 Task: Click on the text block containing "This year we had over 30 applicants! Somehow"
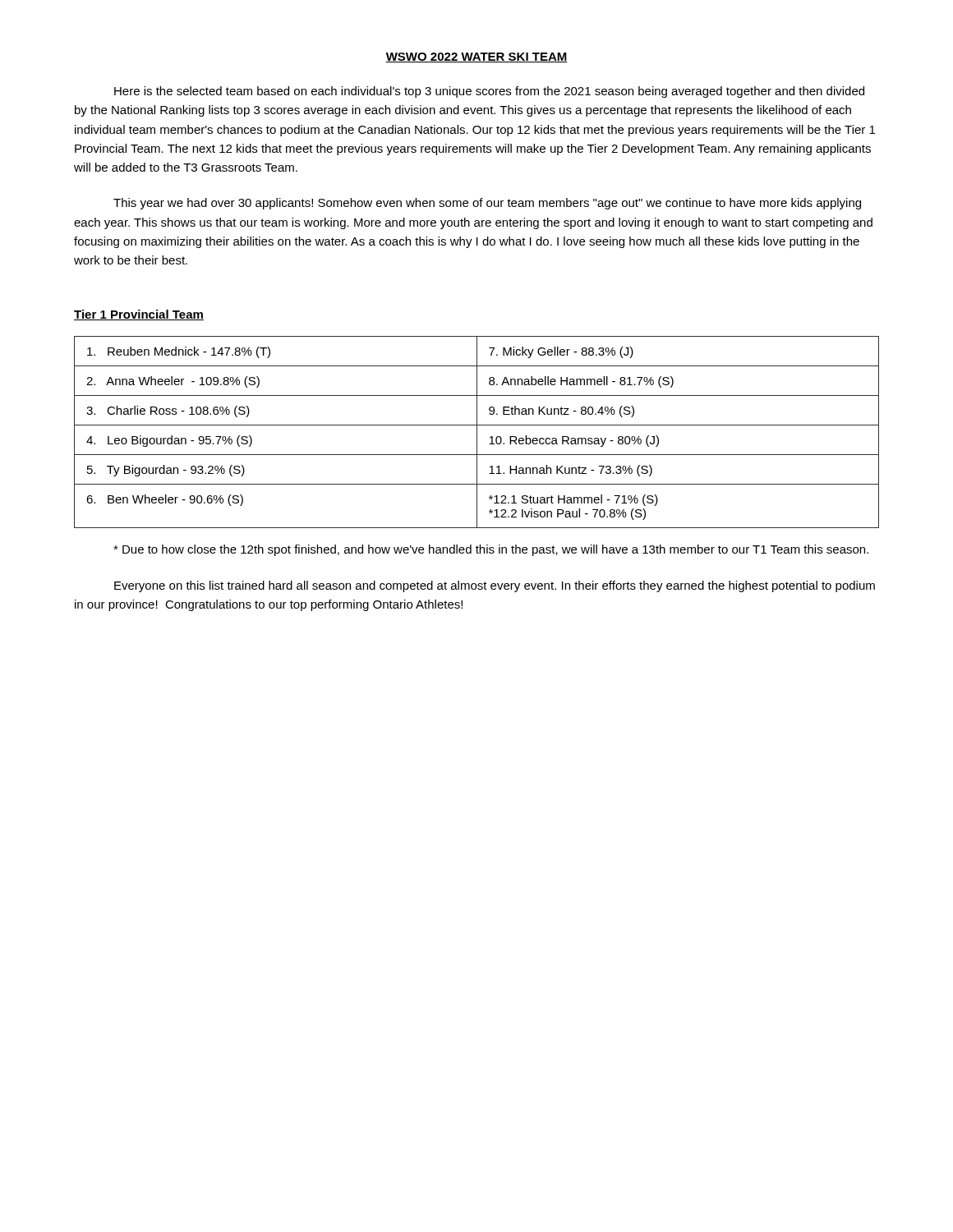(x=474, y=231)
